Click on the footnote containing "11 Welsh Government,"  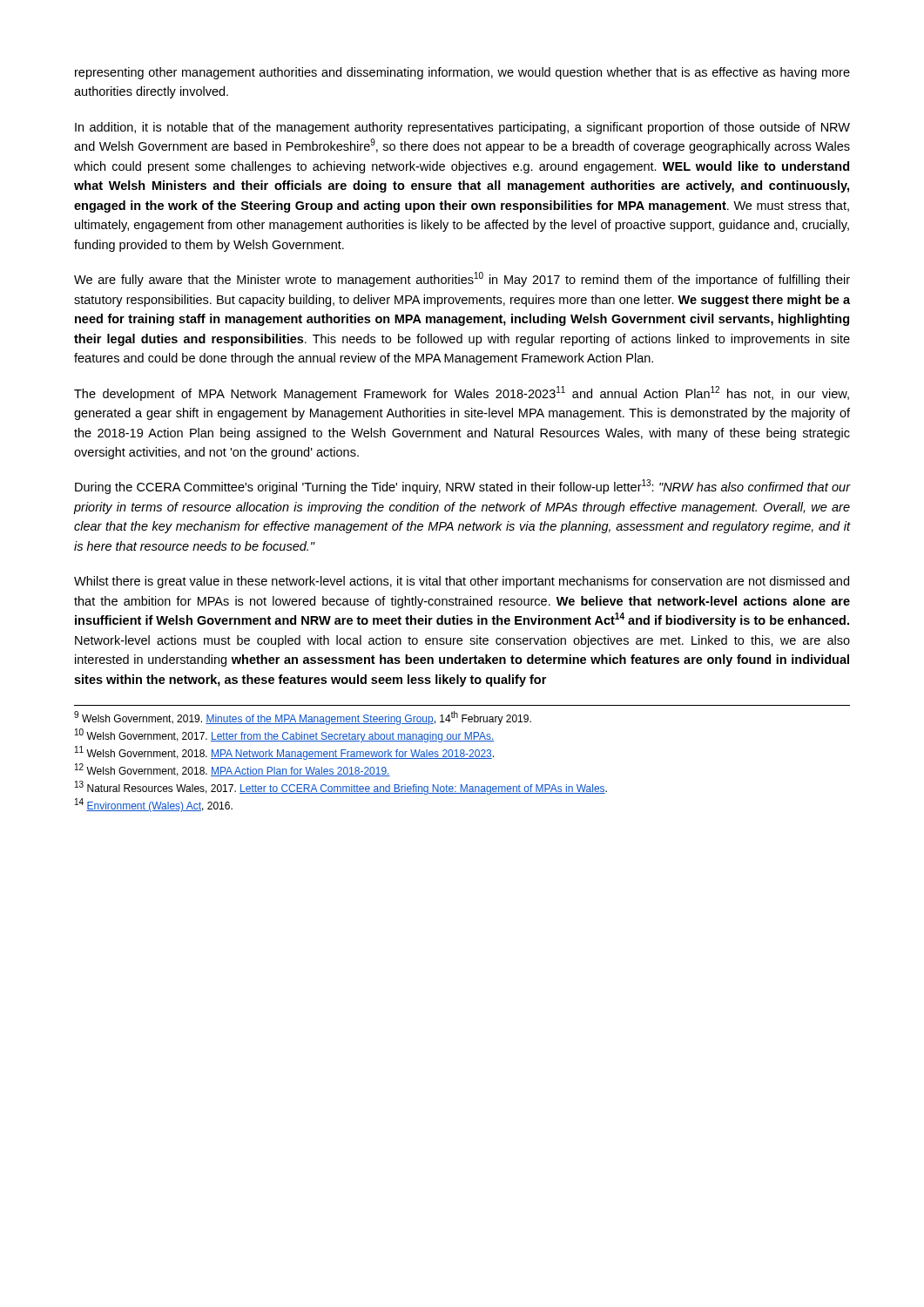pos(462,754)
